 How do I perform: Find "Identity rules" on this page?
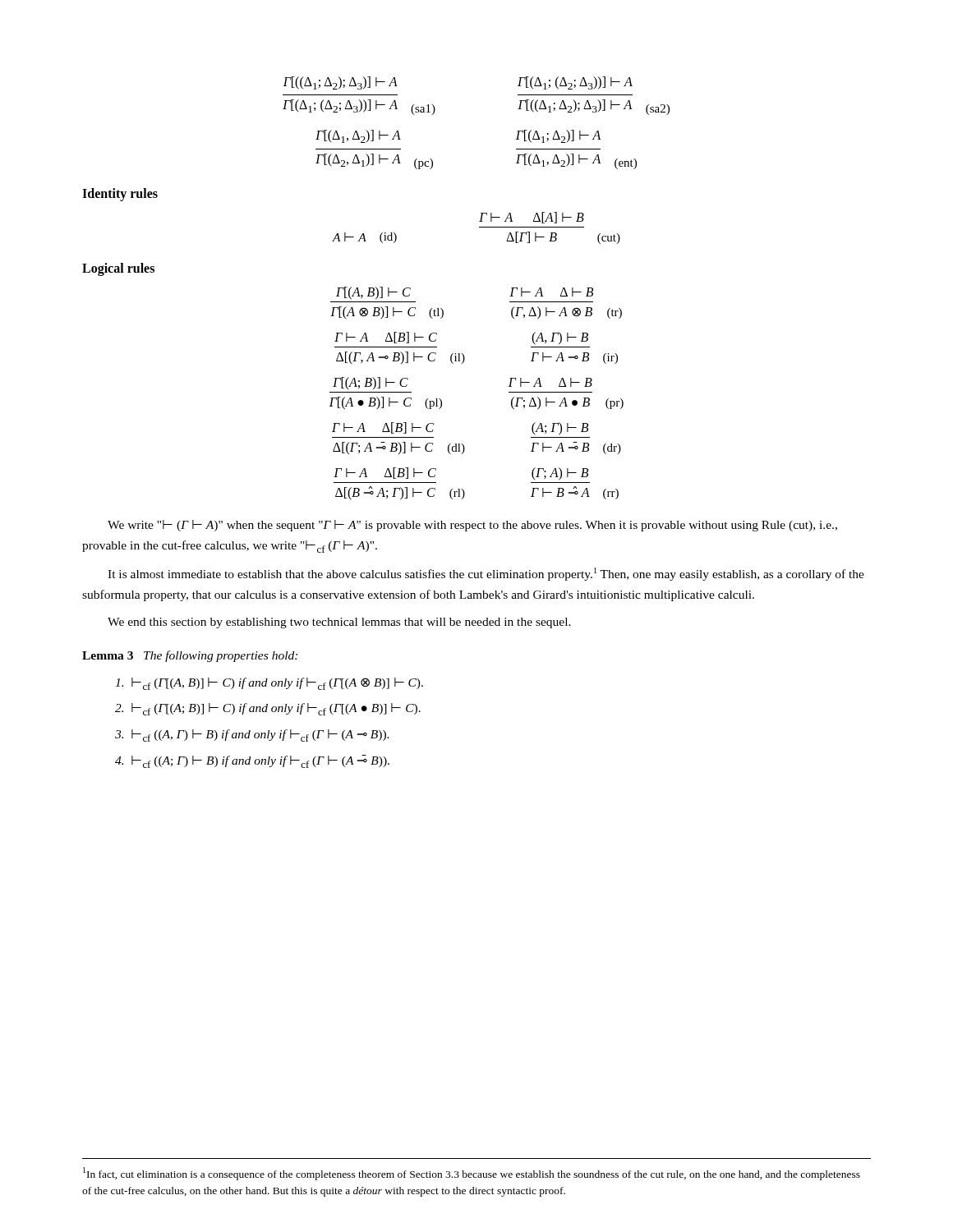click(120, 193)
